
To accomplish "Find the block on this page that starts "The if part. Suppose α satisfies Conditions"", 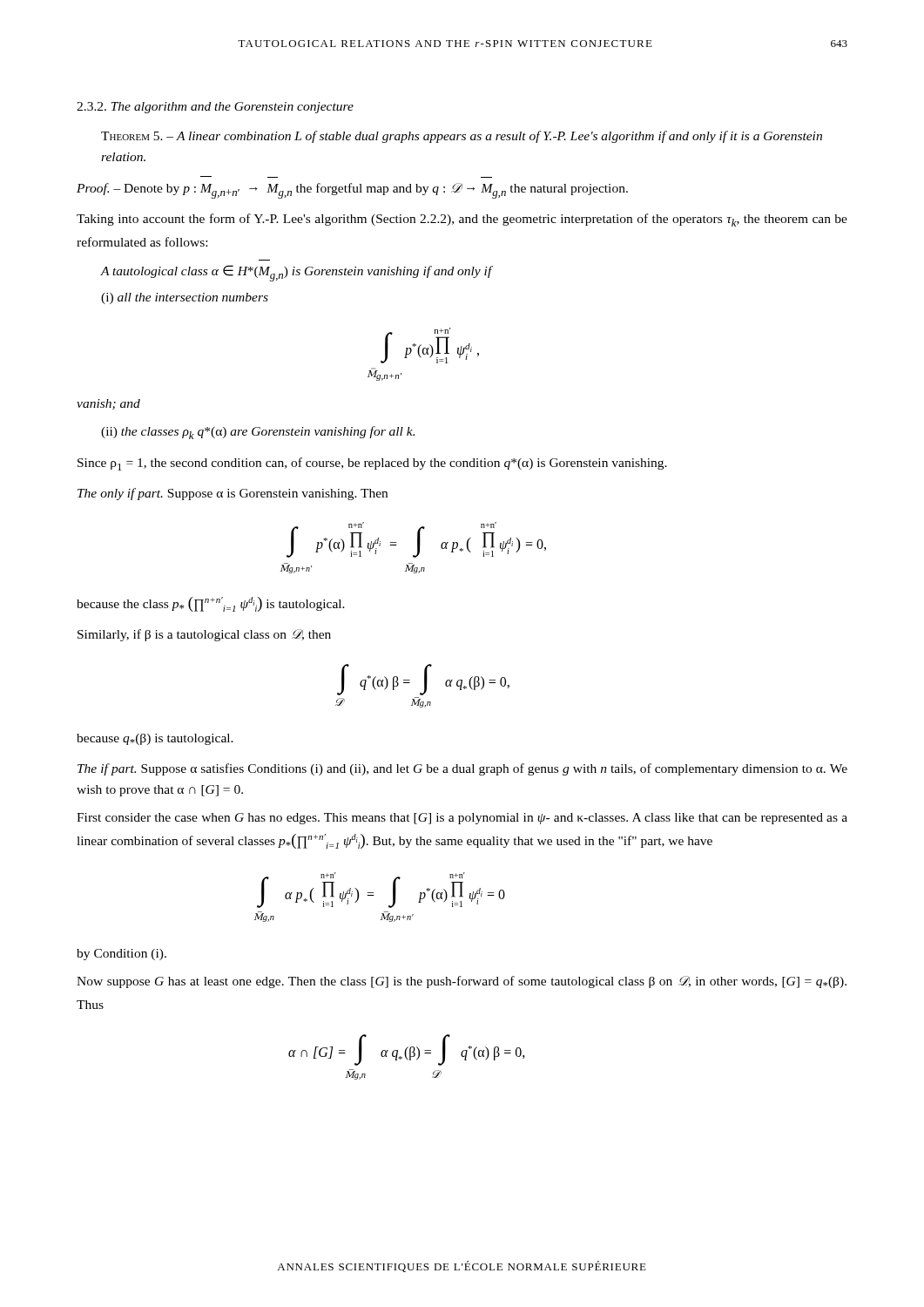I will [462, 778].
